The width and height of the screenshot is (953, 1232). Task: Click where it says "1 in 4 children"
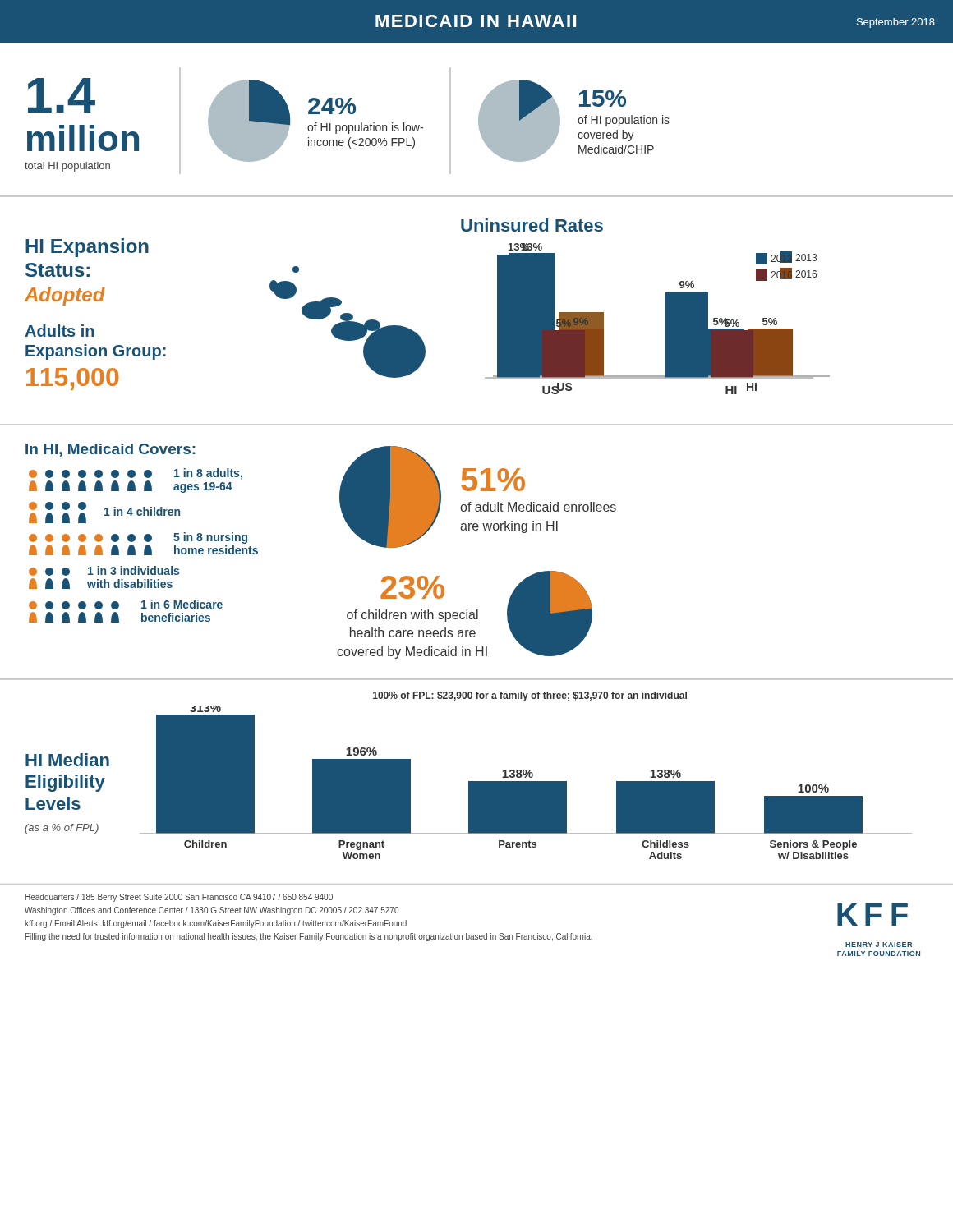(103, 512)
